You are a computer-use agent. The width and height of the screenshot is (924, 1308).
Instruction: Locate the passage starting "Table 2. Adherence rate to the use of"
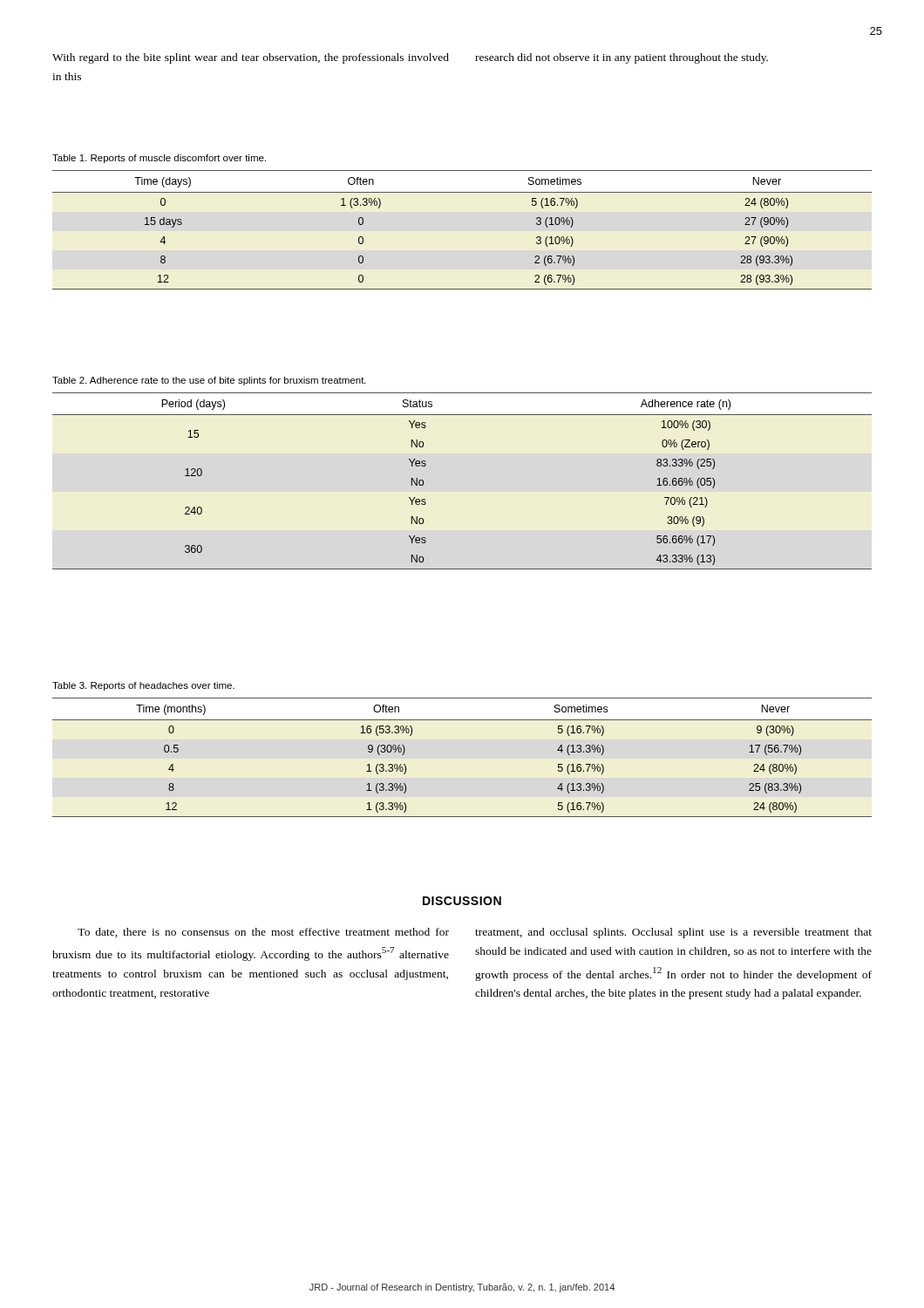pos(209,380)
